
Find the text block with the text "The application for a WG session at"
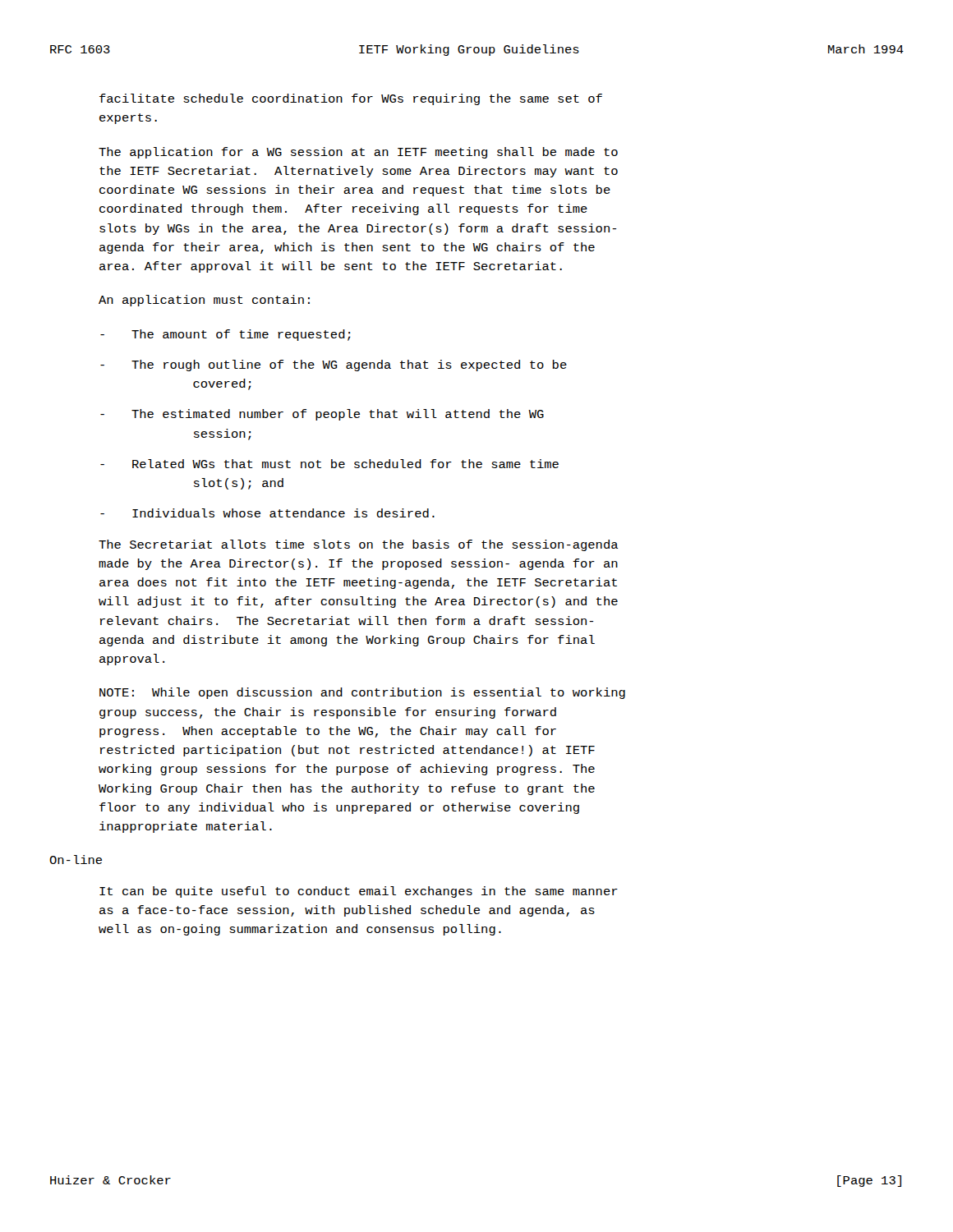358,210
